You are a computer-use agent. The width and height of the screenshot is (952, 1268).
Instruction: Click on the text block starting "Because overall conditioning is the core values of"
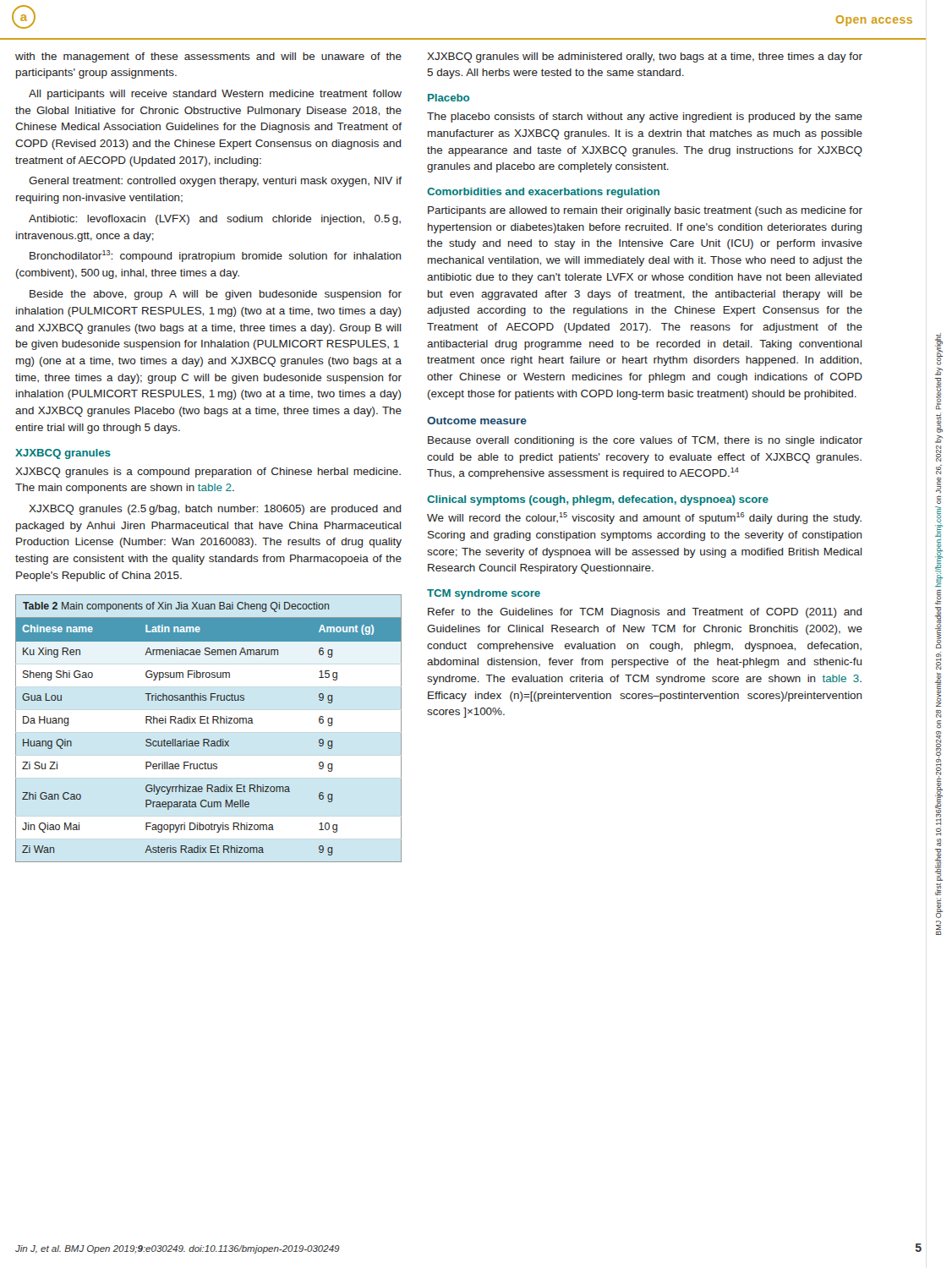tap(645, 457)
